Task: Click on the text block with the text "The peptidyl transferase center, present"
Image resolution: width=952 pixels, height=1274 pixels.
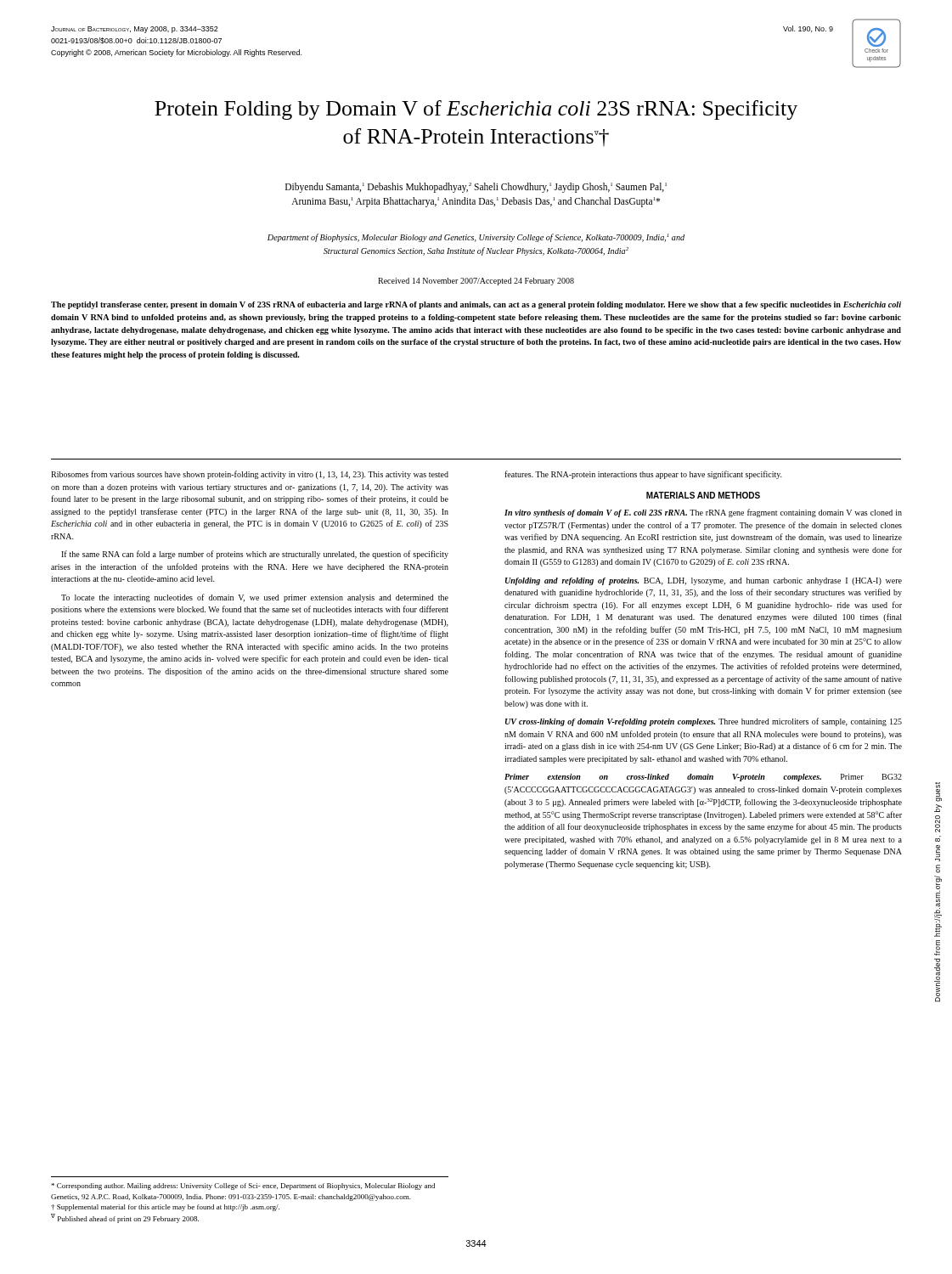Action: point(476,330)
